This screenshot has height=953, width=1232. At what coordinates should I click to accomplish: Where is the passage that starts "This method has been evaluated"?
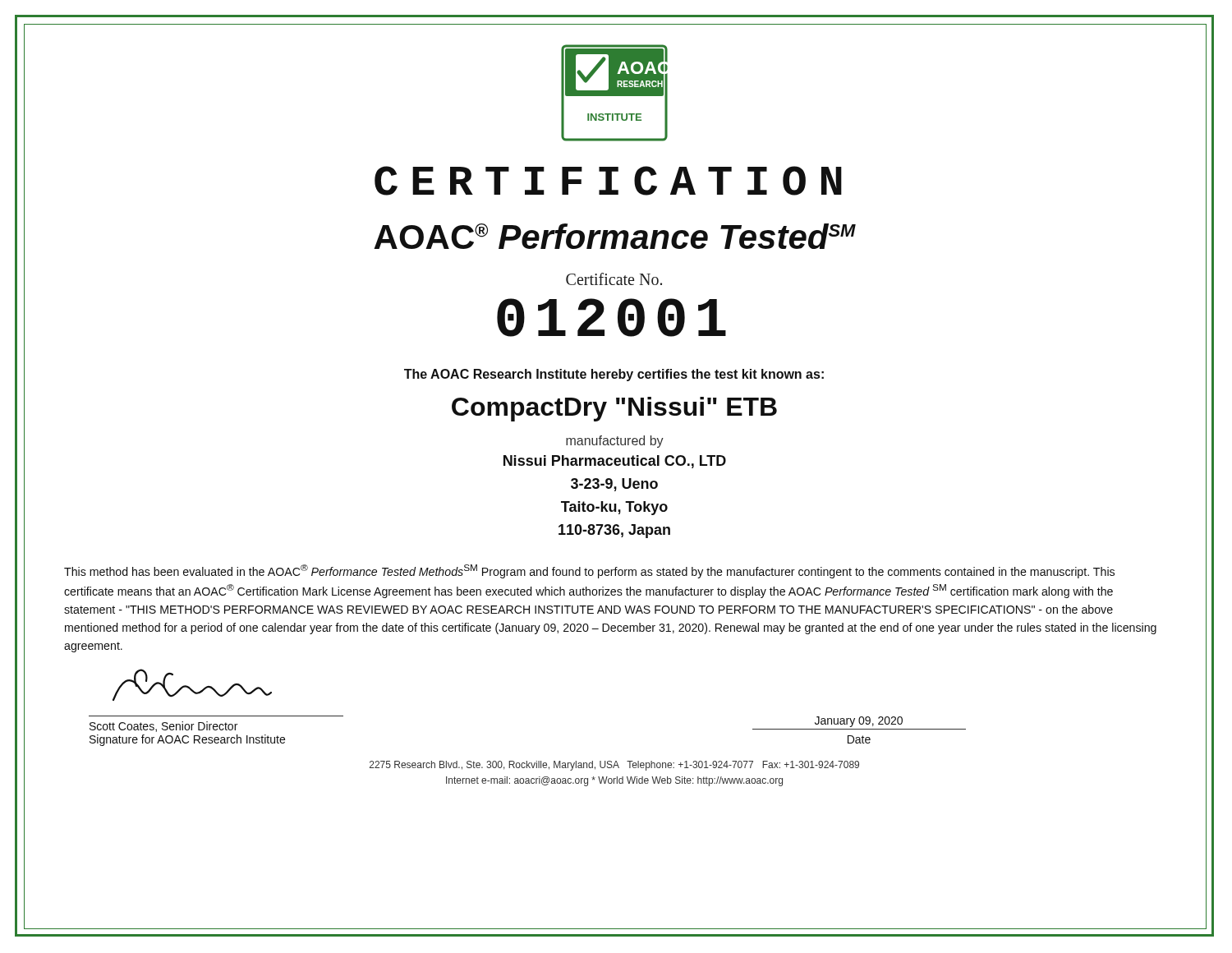click(610, 607)
